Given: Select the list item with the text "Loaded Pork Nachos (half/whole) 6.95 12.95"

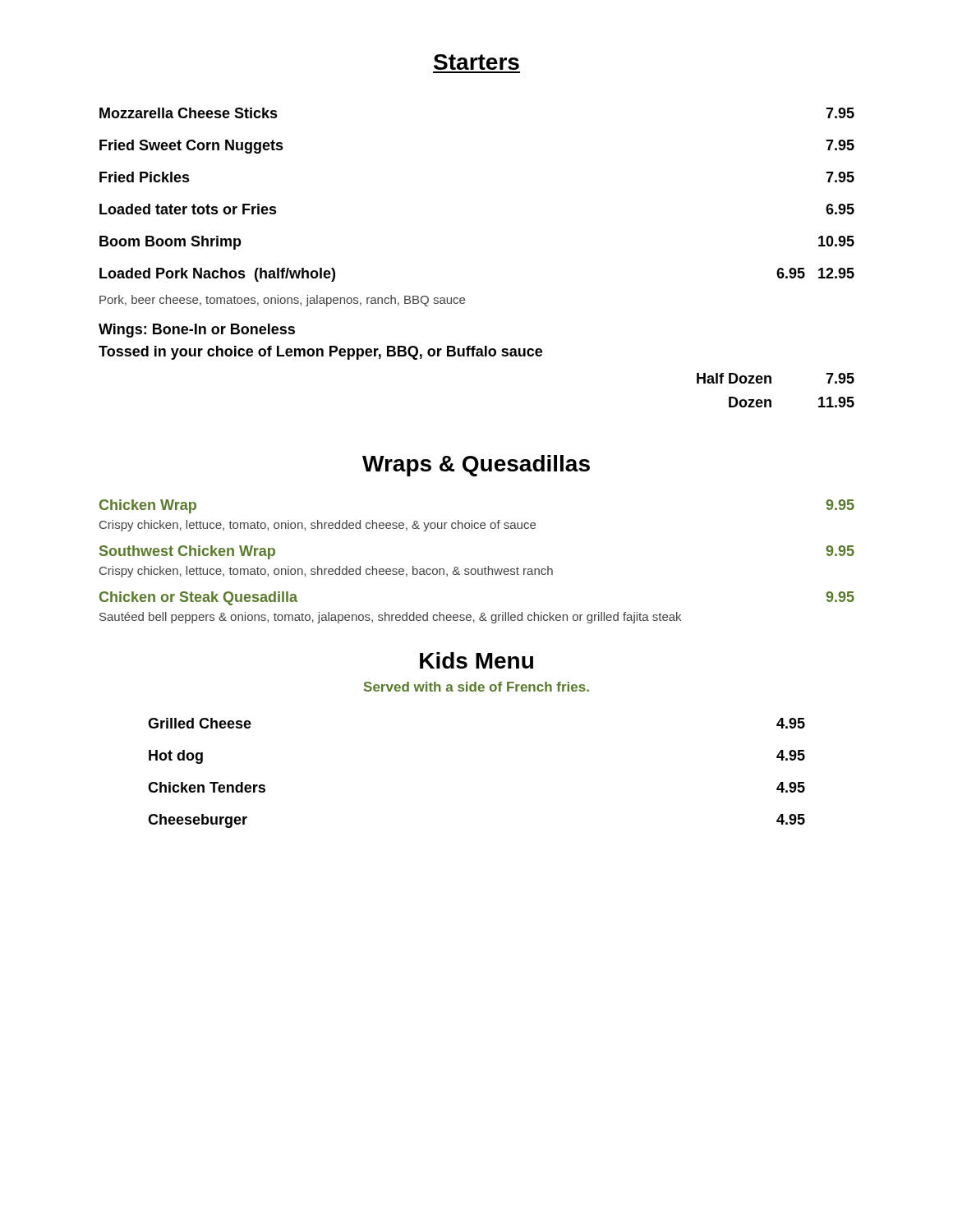Looking at the screenshot, I should [212, 275].
